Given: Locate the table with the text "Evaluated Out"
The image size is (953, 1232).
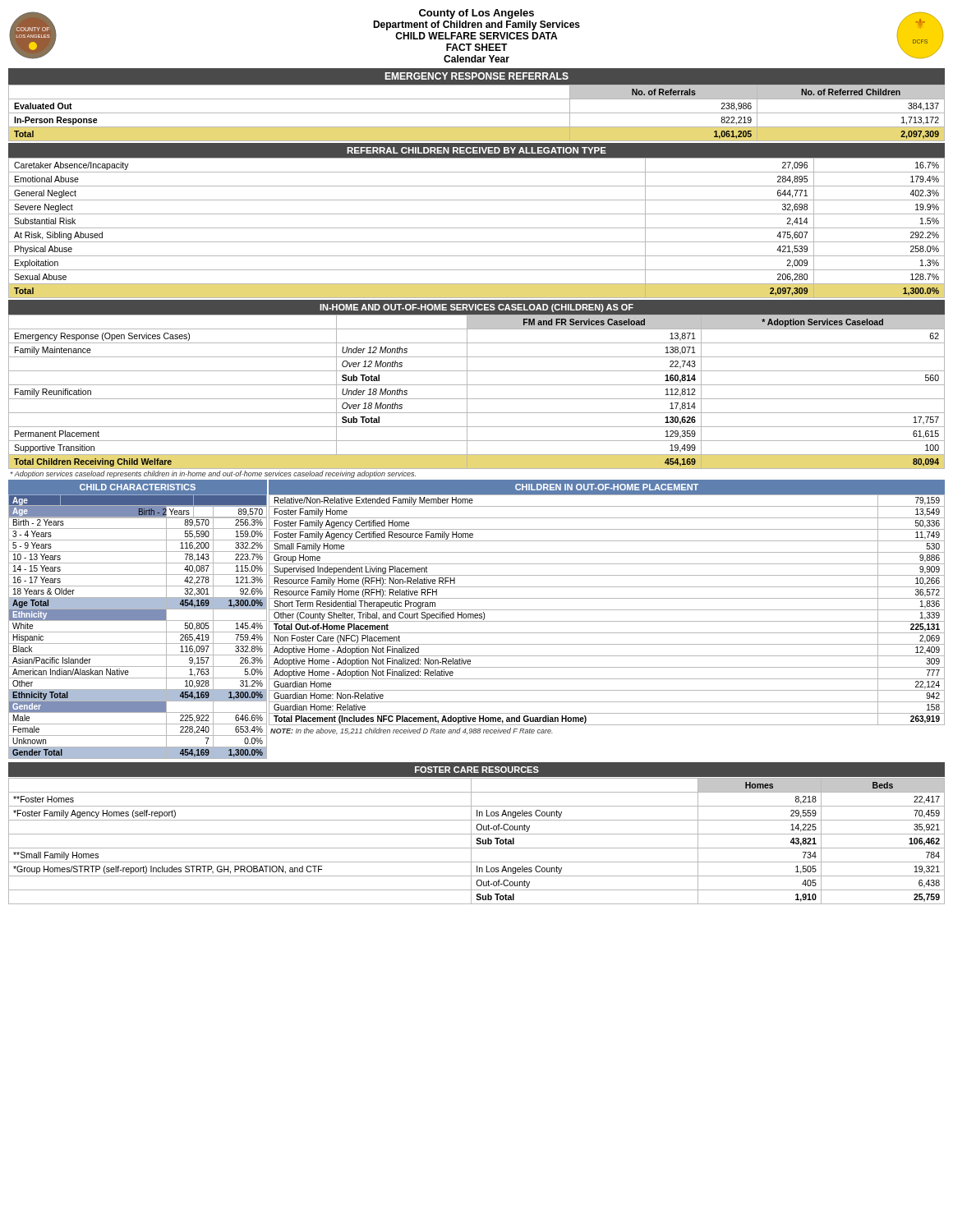Looking at the screenshot, I should click(x=476, y=113).
